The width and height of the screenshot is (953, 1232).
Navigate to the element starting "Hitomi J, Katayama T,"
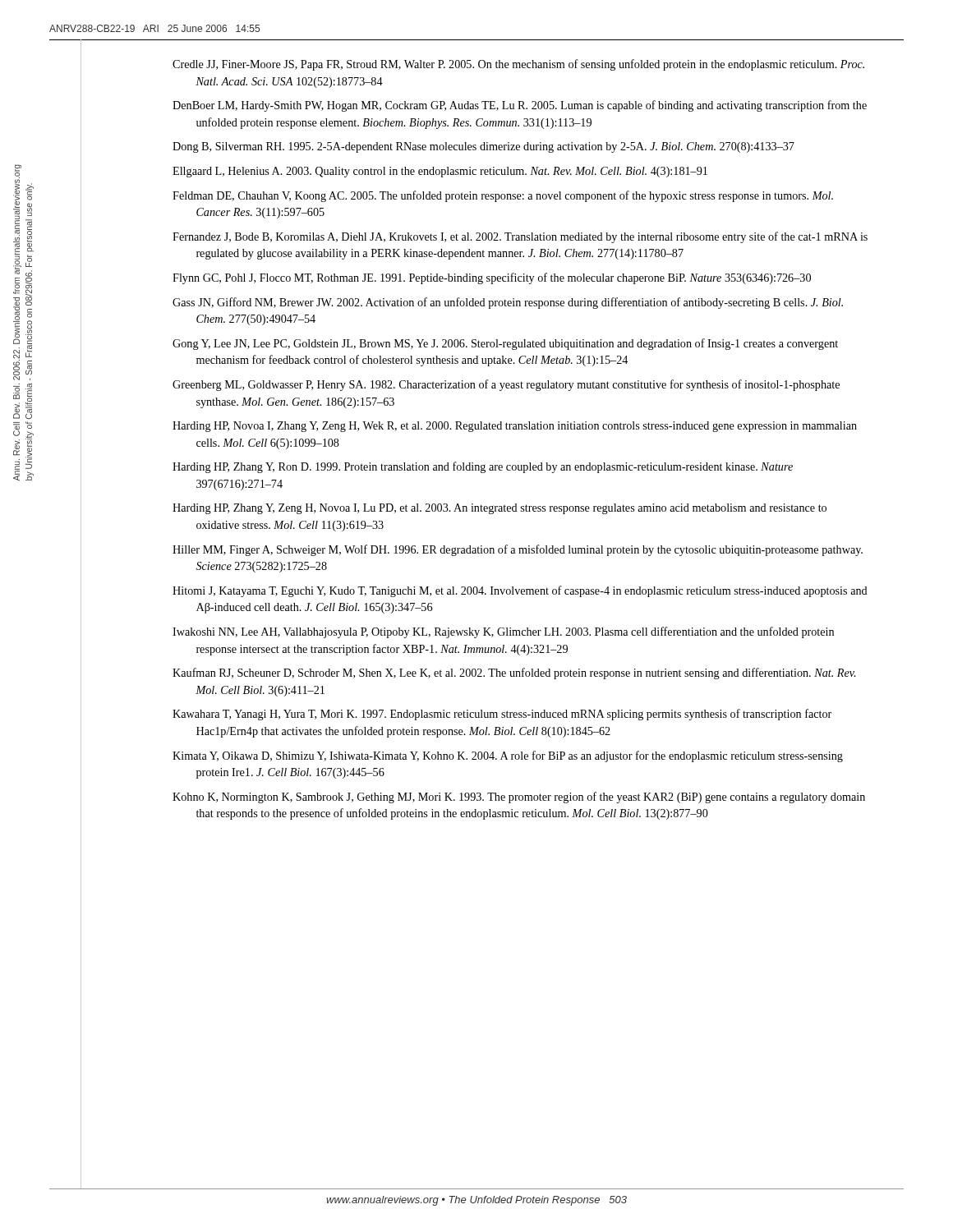[520, 599]
